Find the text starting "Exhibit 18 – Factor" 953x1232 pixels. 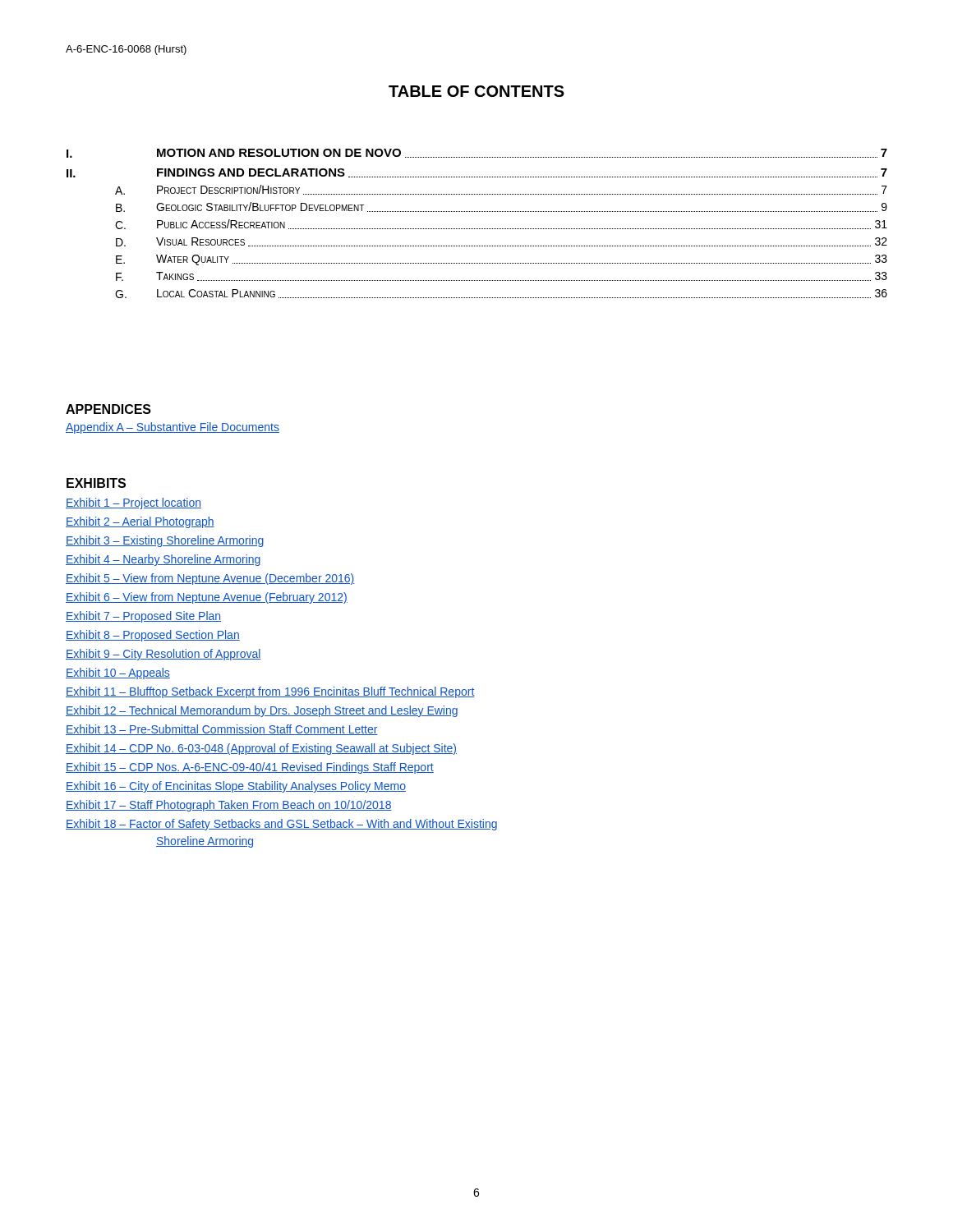tap(476, 834)
